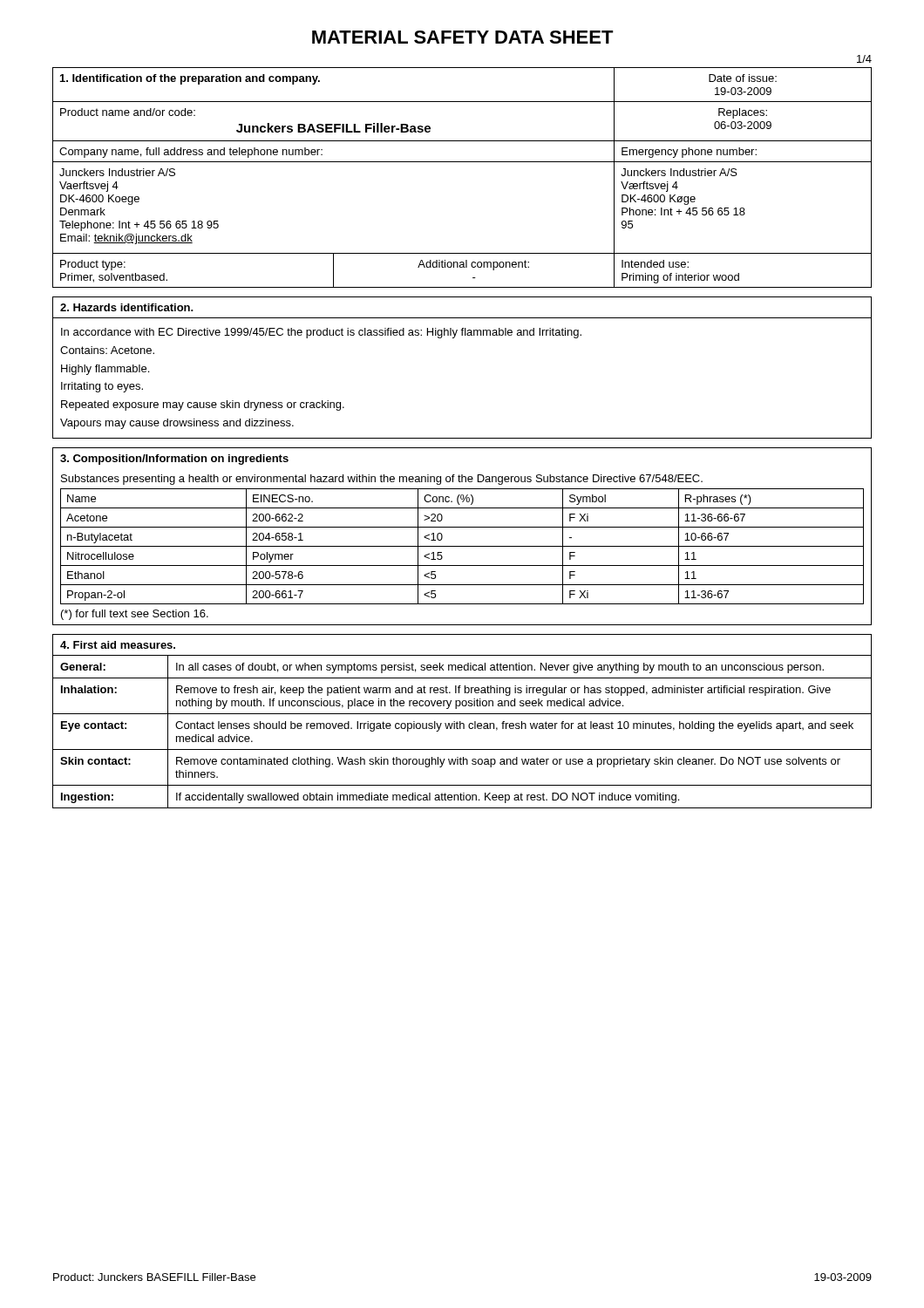The image size is (924, 1308).
Task: Find the table that mentions "R-phrases (*)"
Action: tap(462, 546)
